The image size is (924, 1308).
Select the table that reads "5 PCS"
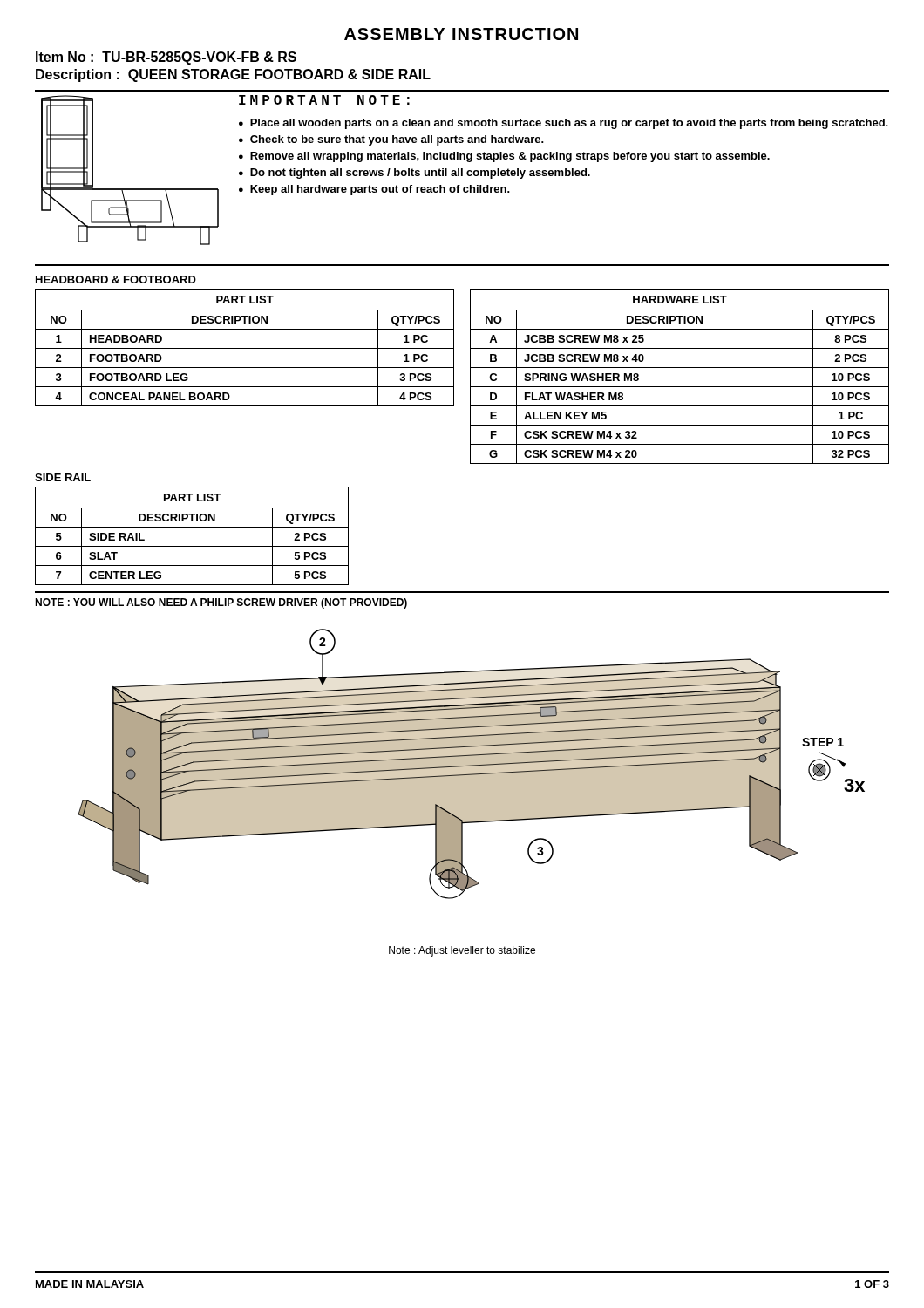click(192, 546)
